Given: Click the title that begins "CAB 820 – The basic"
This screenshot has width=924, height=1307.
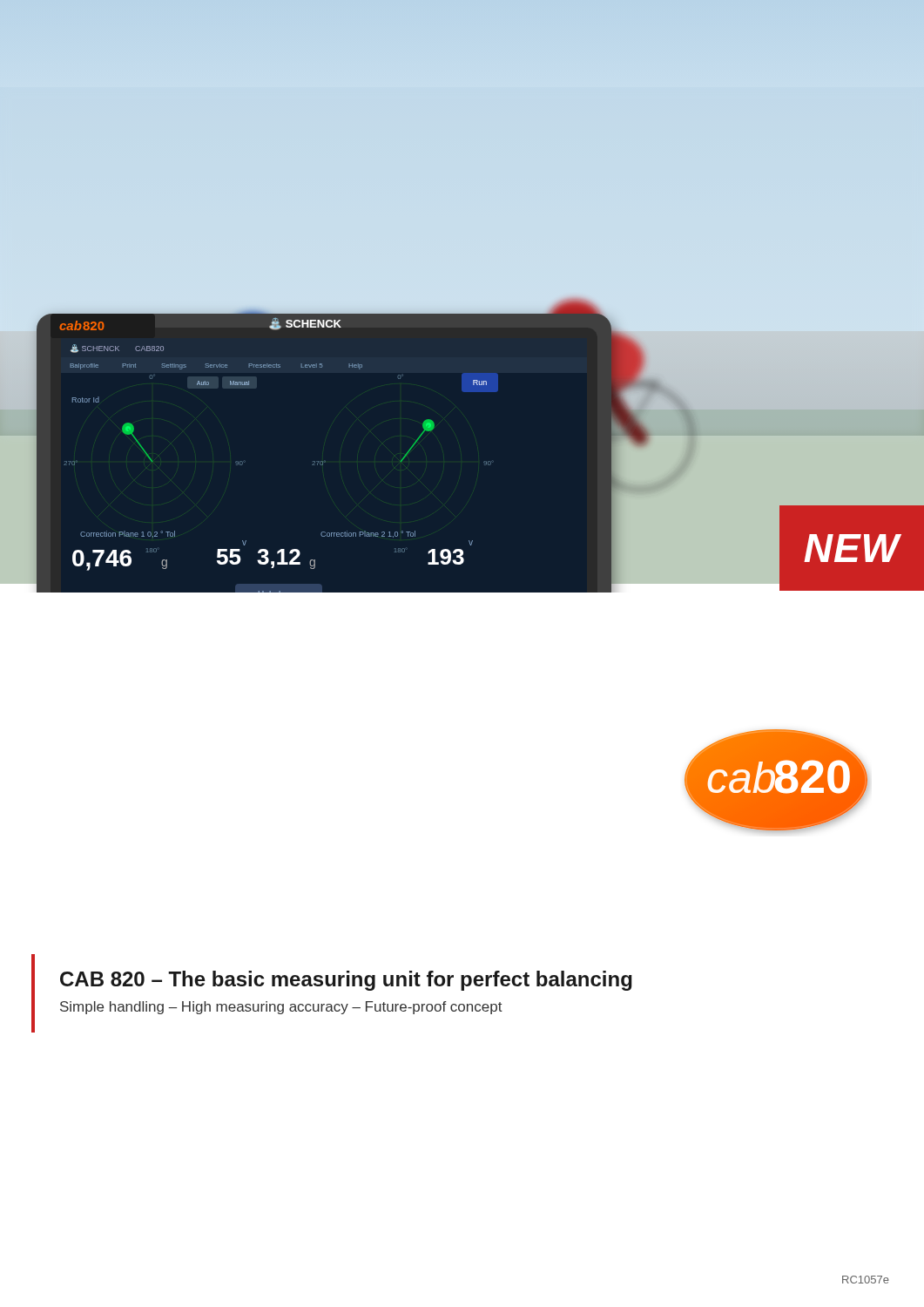Looking at the screenshot, I should [x=465, y=992].
